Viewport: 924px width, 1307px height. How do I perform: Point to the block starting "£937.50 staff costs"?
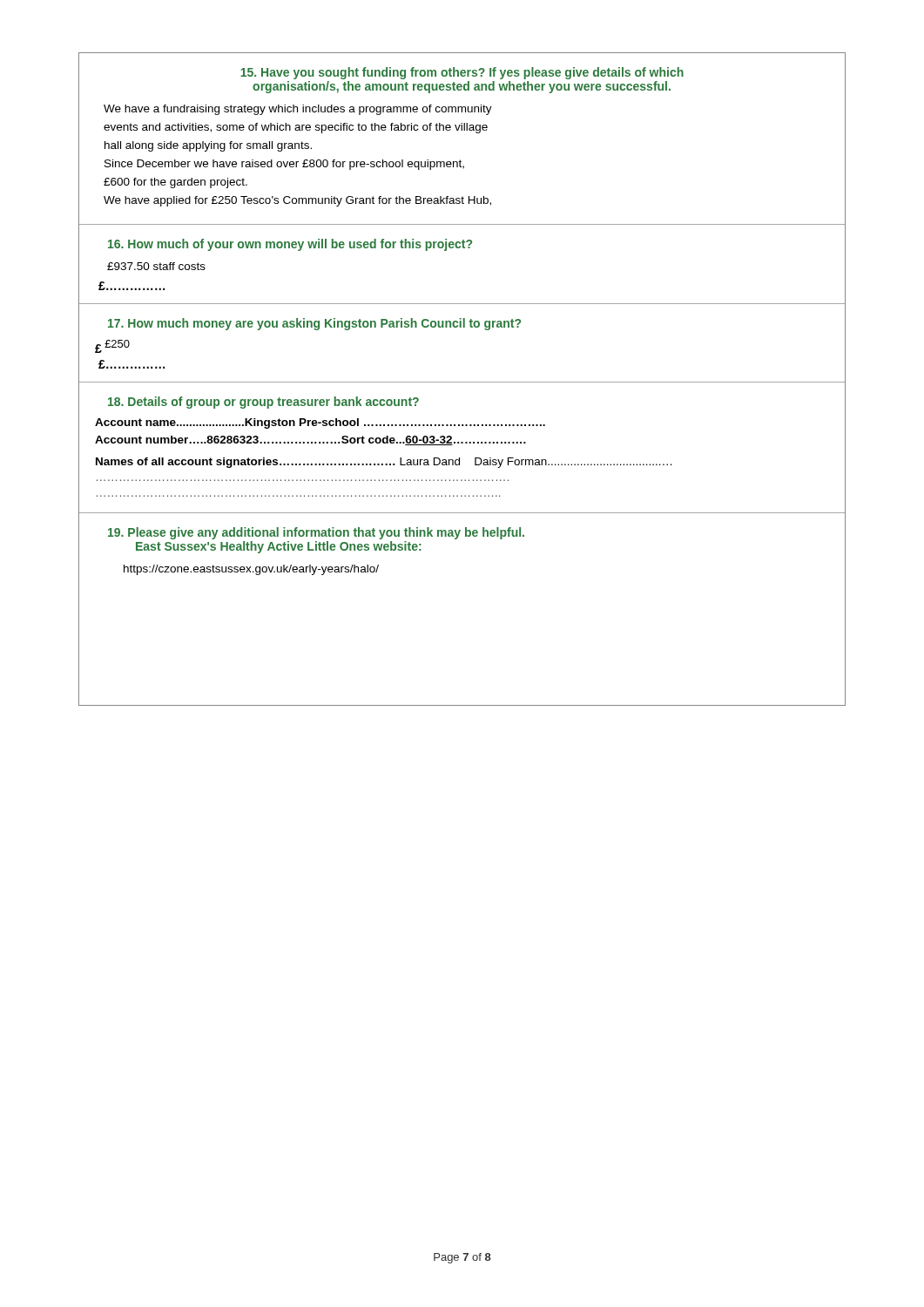click(x=156, y=266)
